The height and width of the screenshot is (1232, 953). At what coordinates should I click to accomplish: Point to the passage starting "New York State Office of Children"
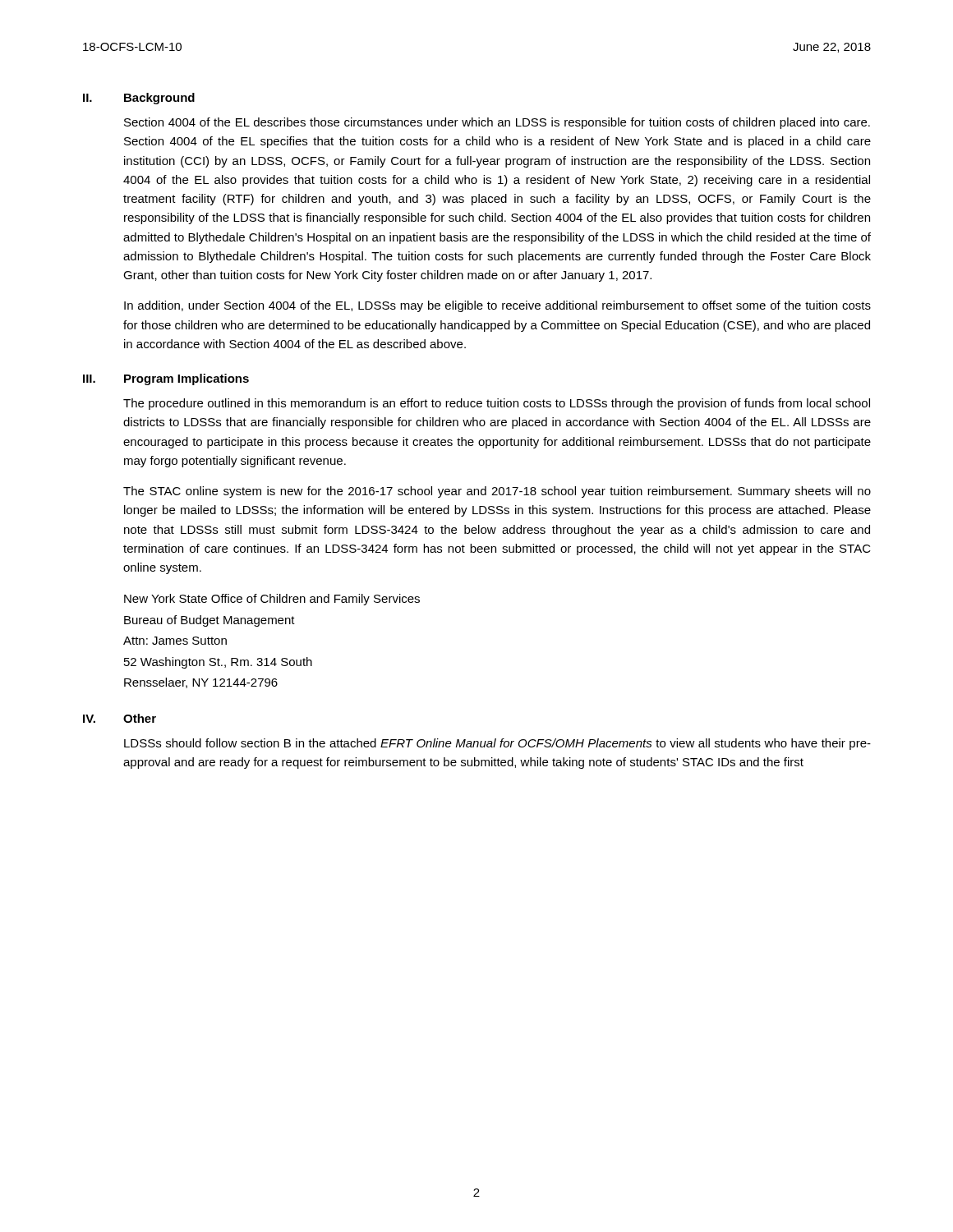[272, 600]
